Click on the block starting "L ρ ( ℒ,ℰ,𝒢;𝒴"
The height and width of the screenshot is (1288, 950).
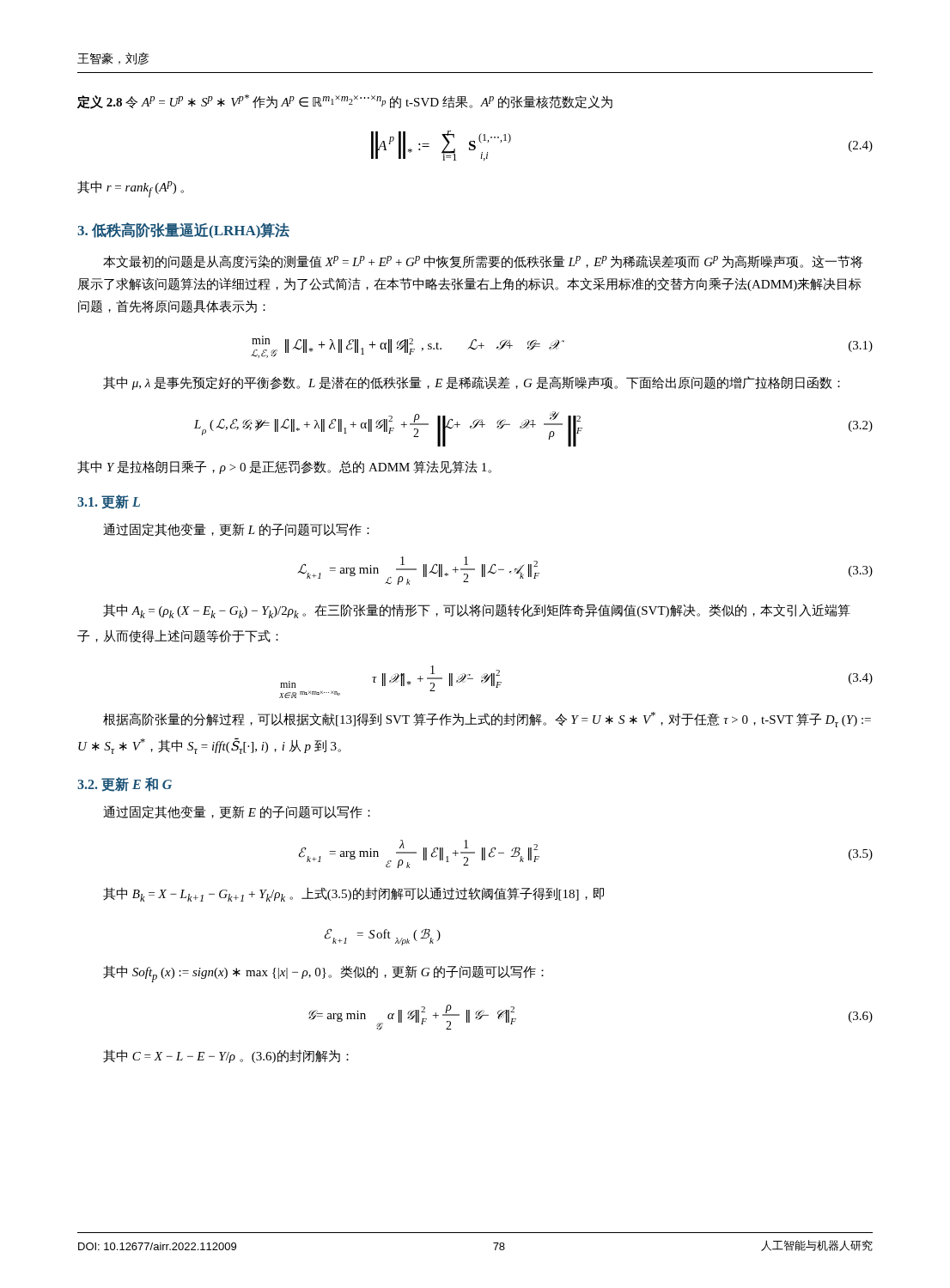pos(532,425)
